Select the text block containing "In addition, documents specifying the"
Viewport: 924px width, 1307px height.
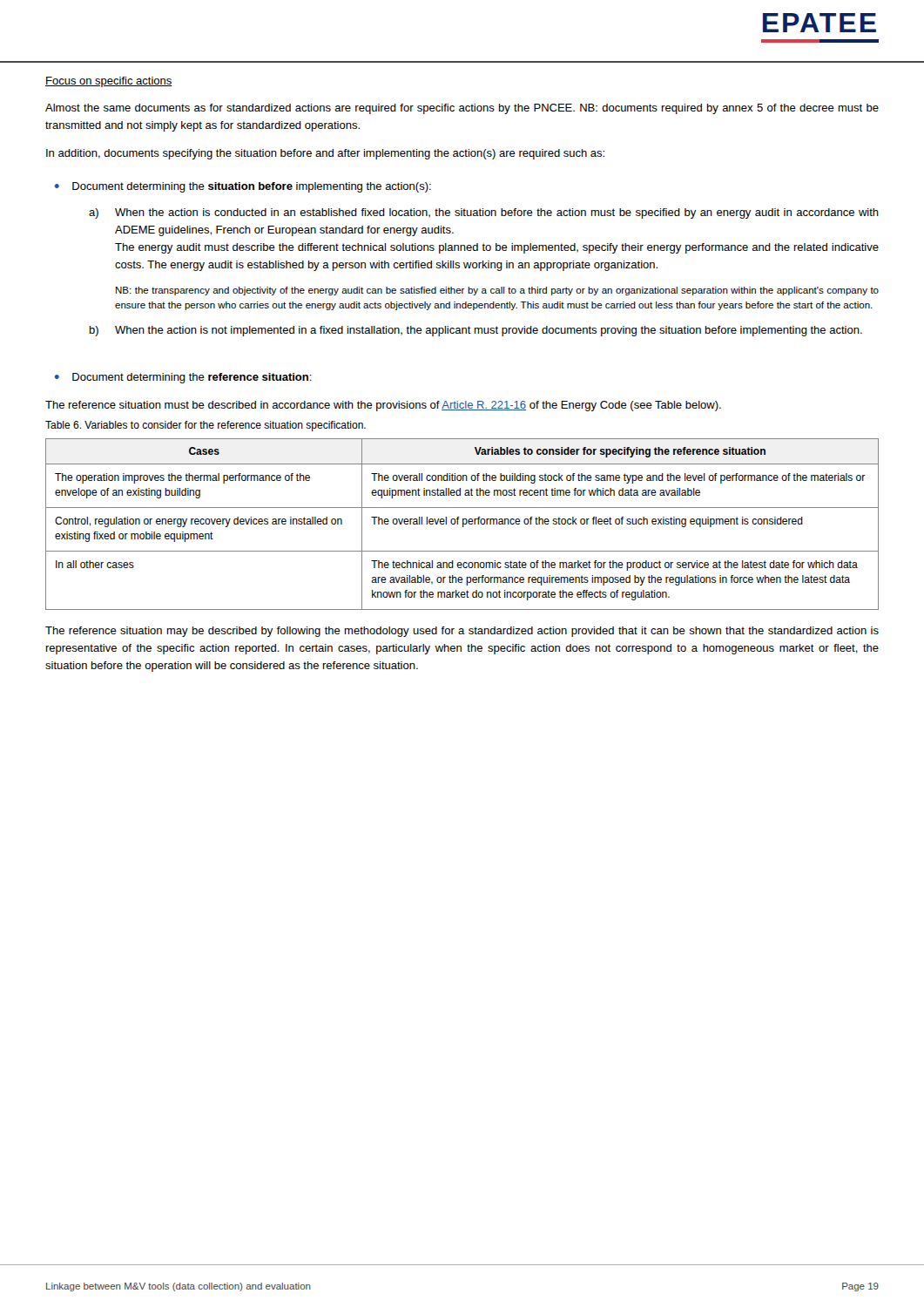pyautogui.click(x=325, y=153)
